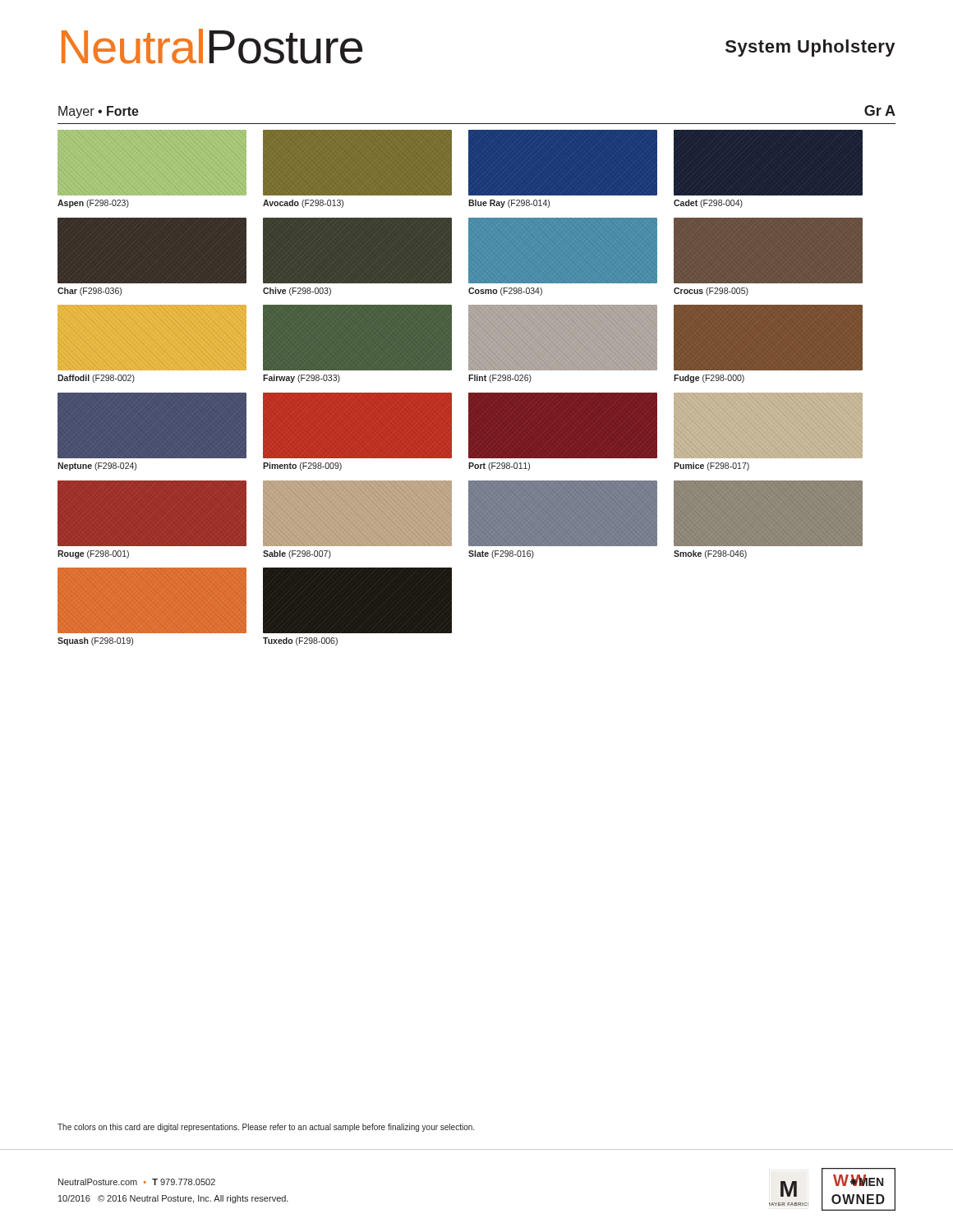Point to "Port (F298-011)"

pos(499,466)
